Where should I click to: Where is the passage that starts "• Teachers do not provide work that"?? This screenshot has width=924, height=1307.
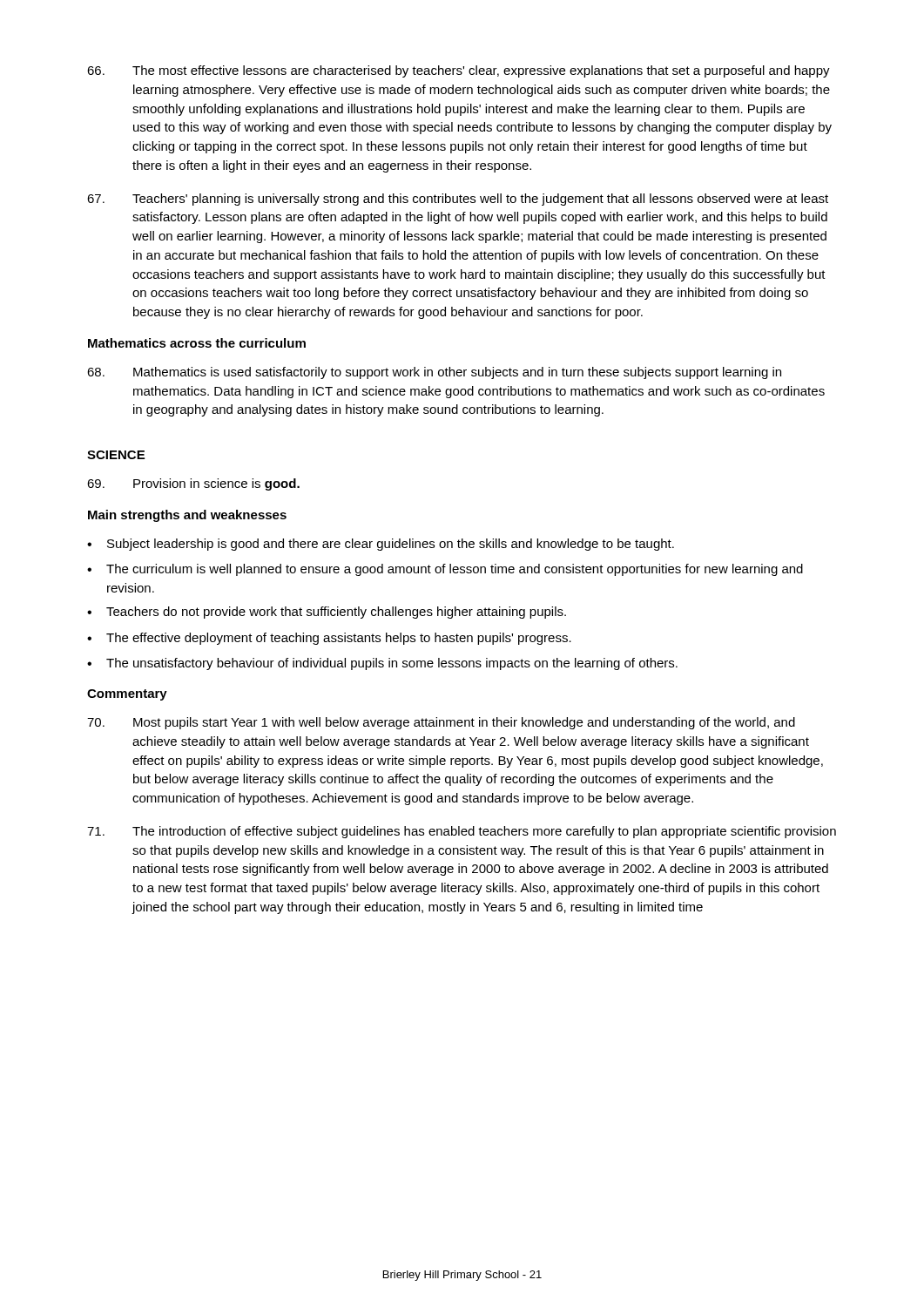462,613
